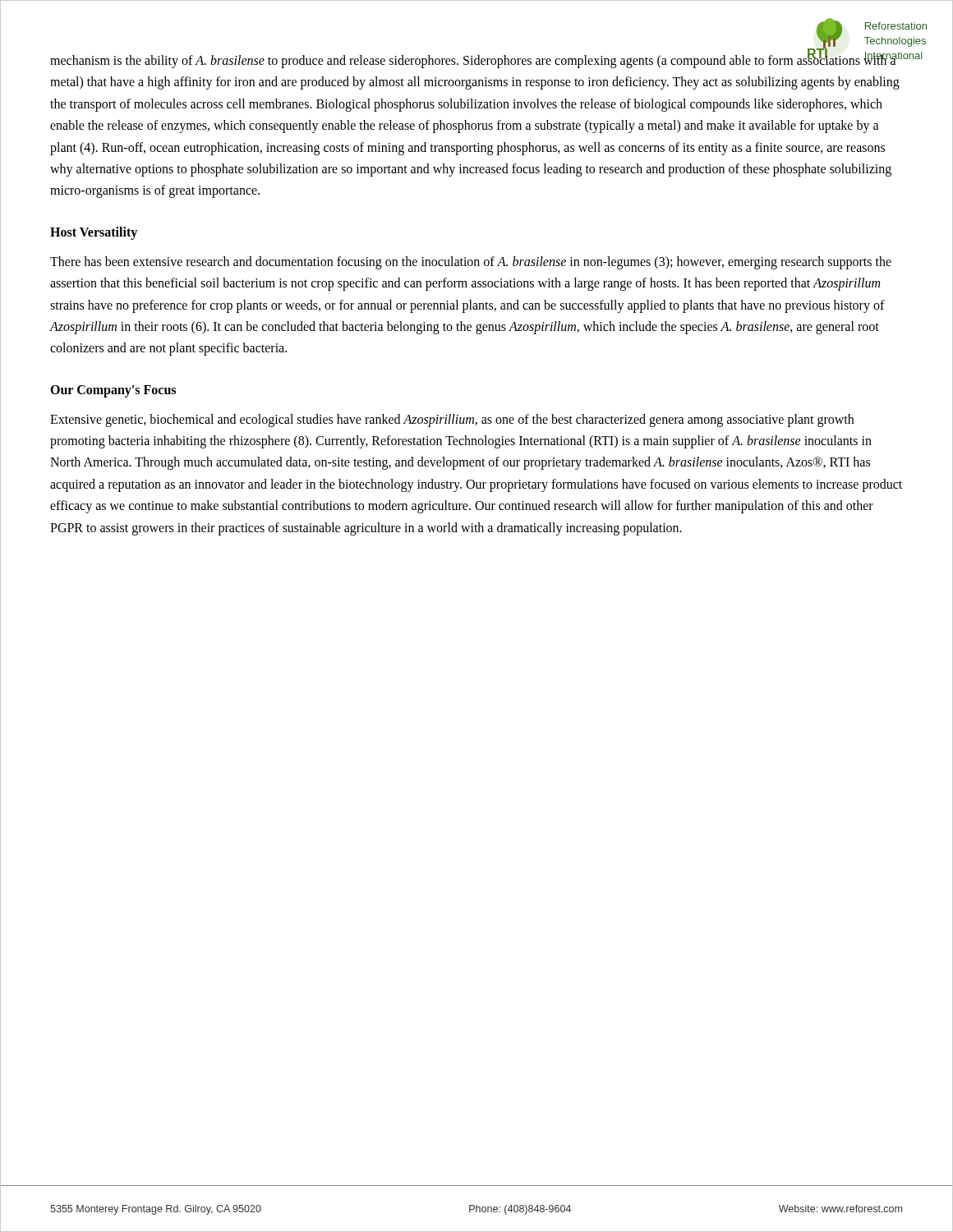Locate the text "Host Versatility"

[94, 232]
